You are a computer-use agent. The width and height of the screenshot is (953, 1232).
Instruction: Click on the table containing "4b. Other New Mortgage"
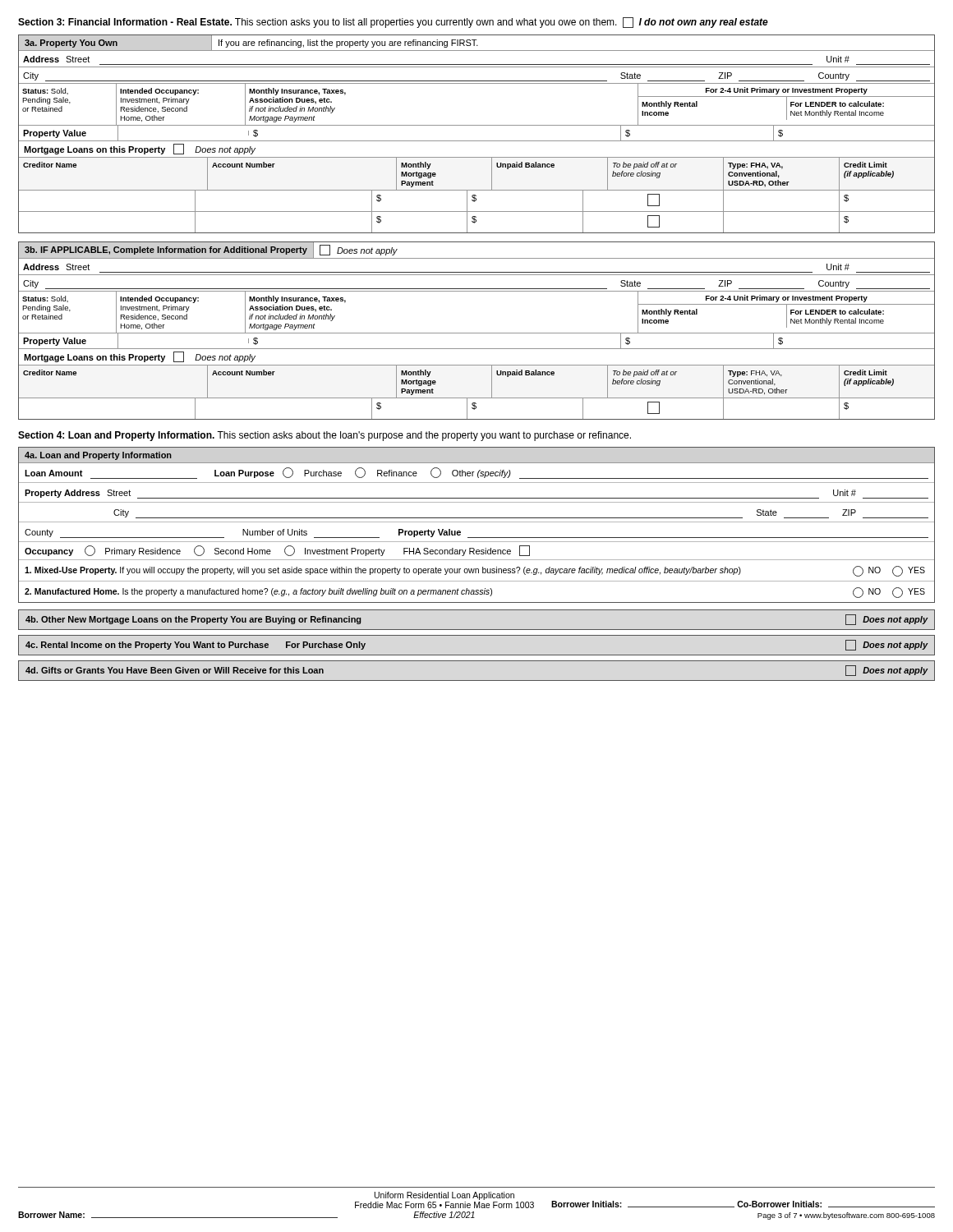coord(476,619)
